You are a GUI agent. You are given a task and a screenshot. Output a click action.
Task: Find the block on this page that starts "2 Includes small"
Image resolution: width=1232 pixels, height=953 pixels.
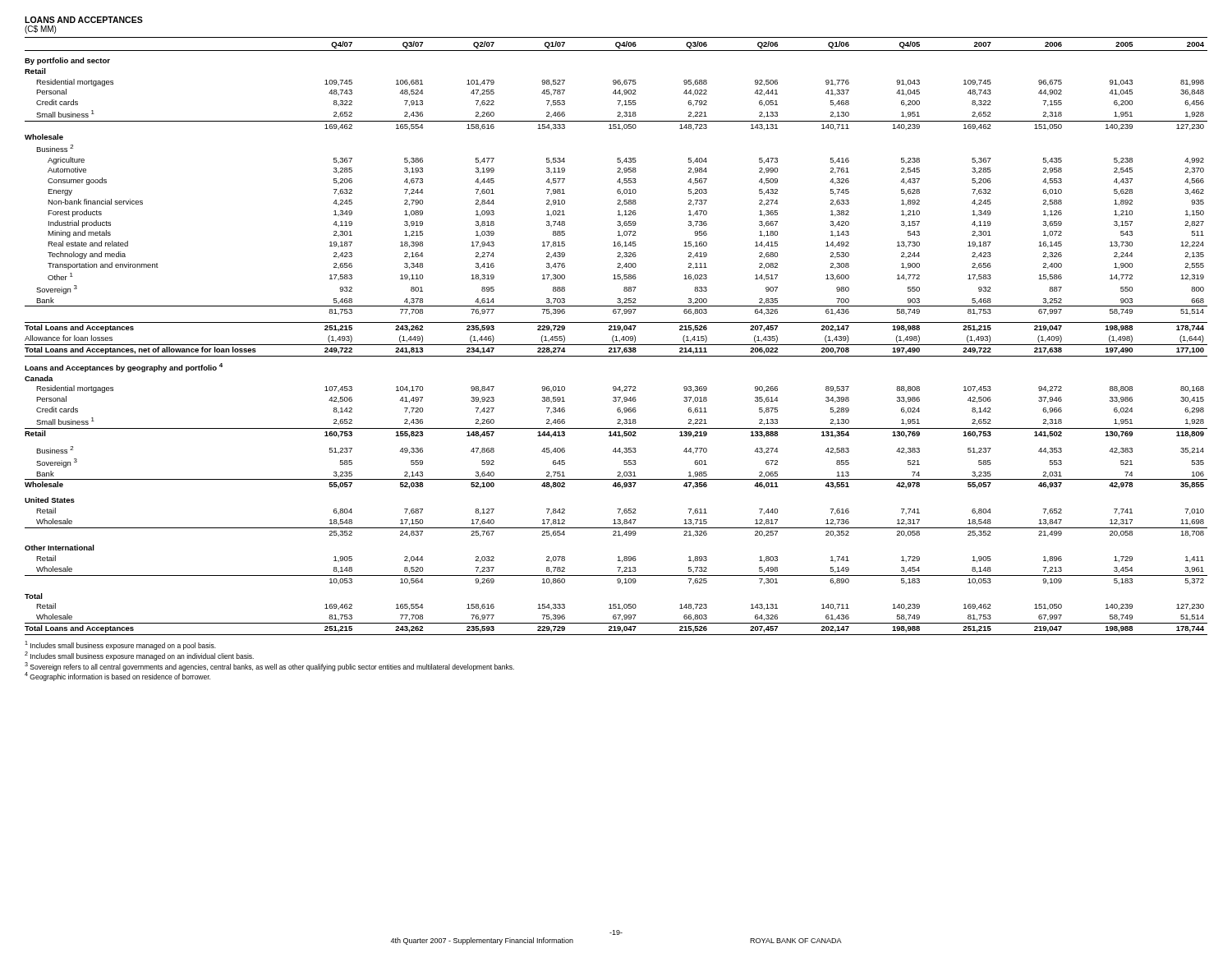(x=139, y=656)
